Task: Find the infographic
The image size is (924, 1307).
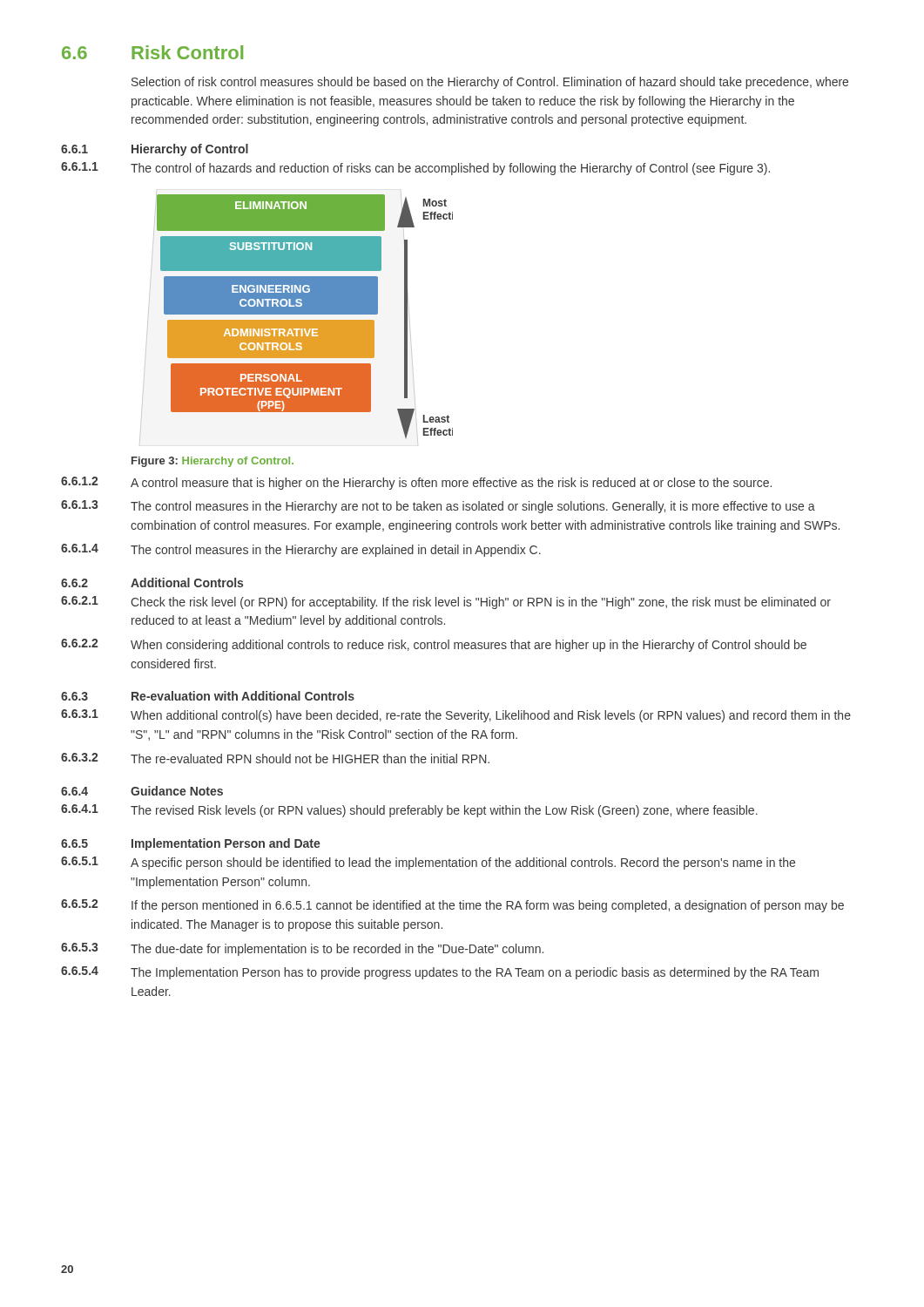Action: [x=296, y=319]
